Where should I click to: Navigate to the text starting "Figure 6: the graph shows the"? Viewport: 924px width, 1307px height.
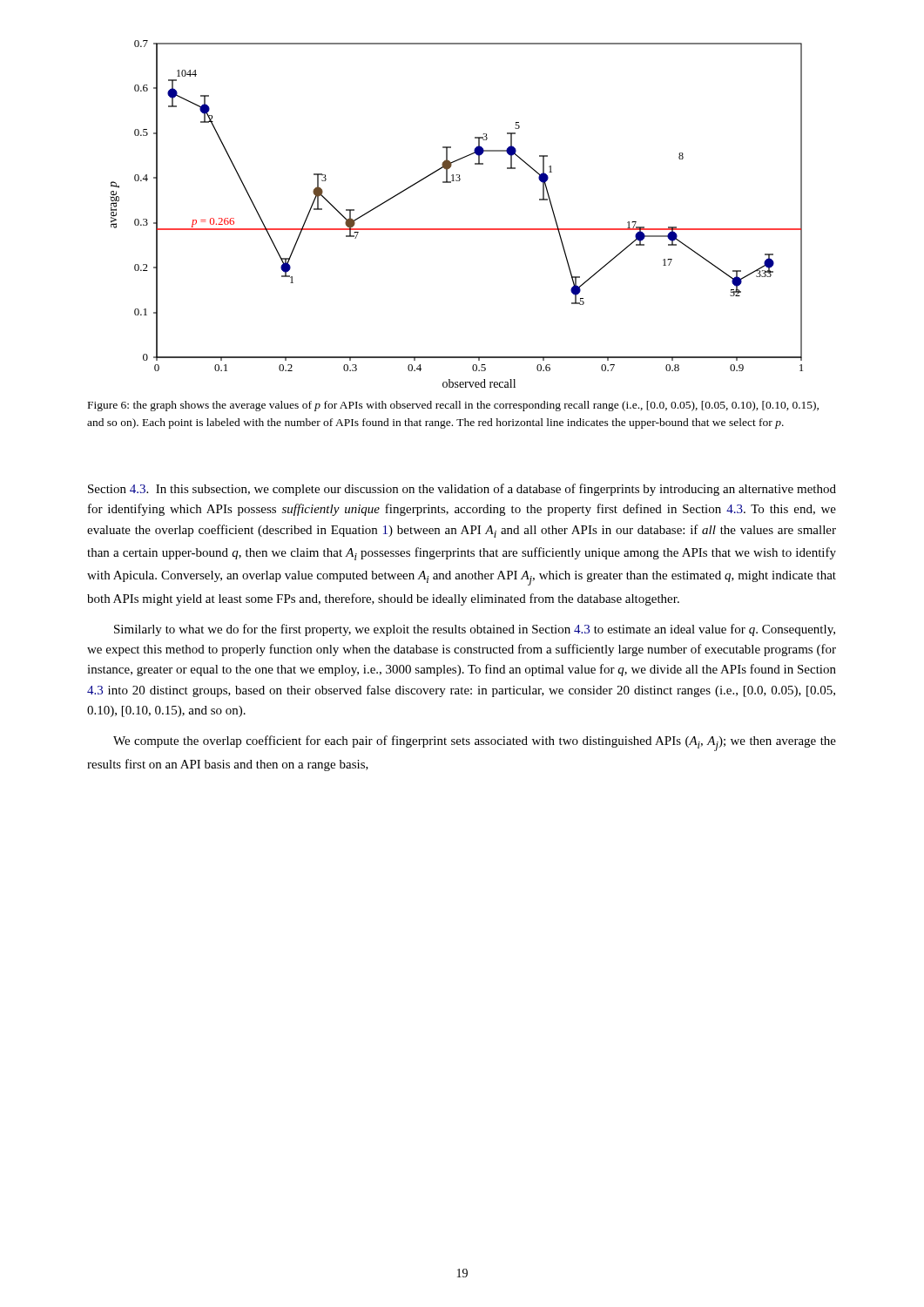(453, 413)
